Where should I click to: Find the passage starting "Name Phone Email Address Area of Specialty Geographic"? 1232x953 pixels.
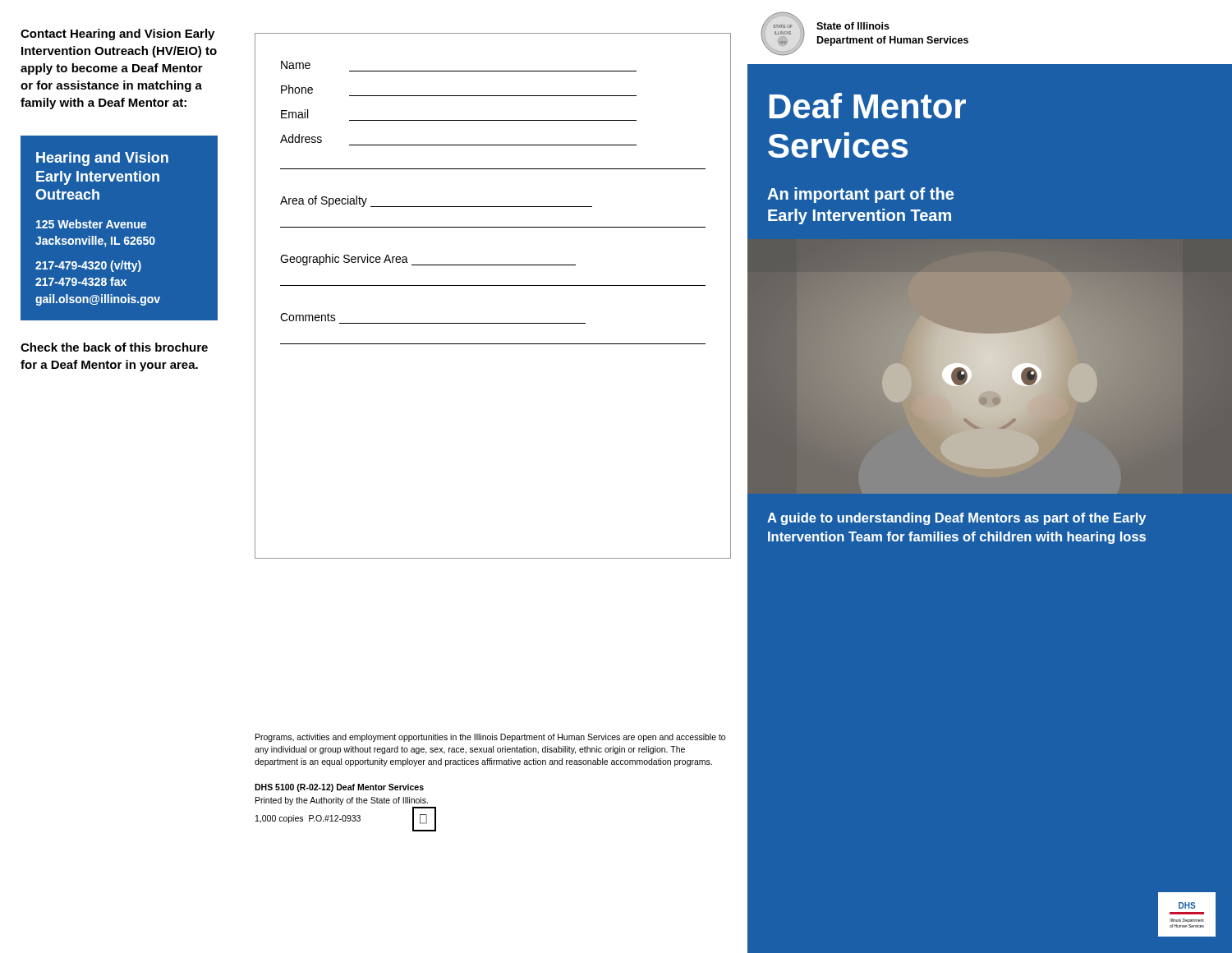[x=493, y=201]
